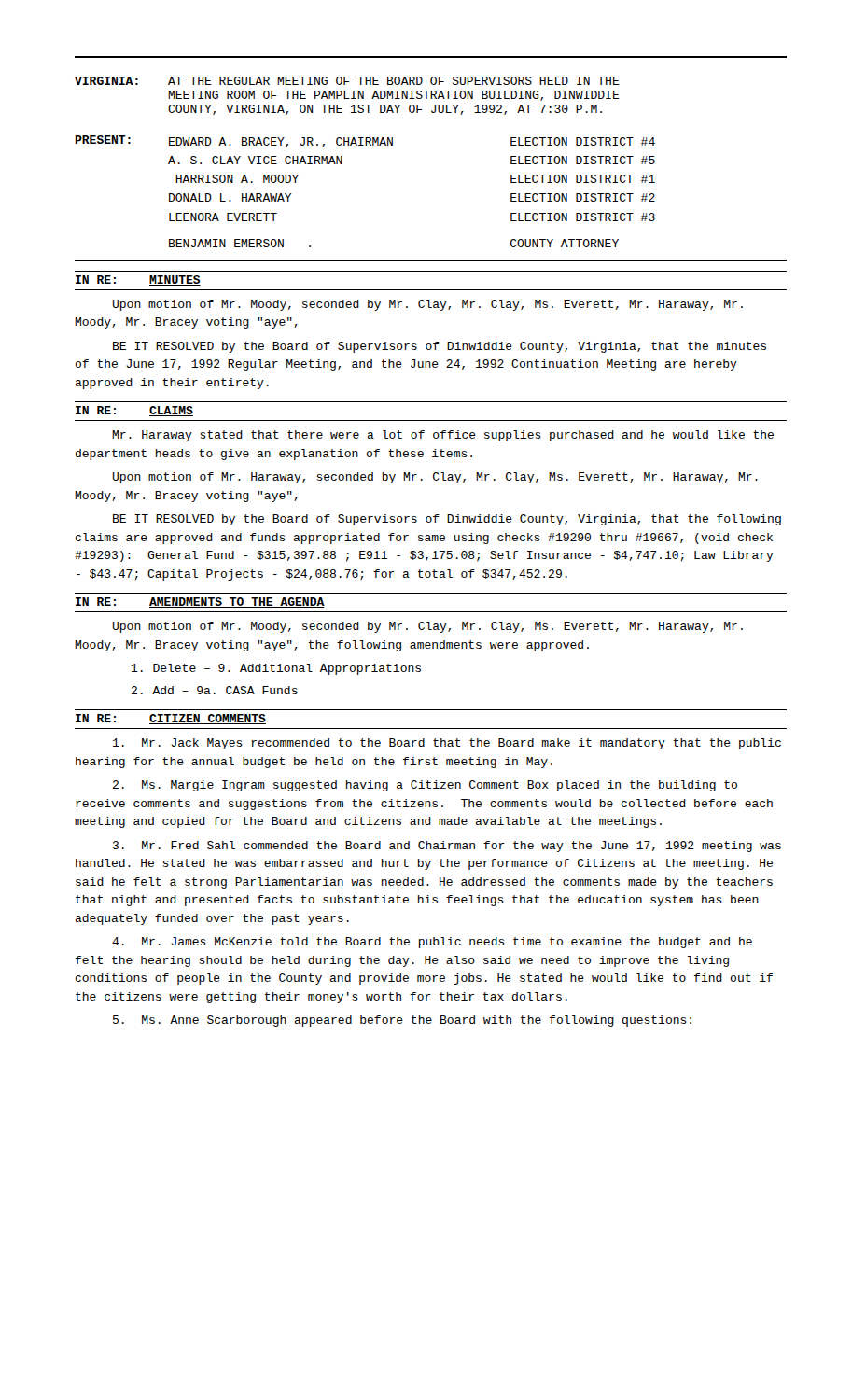Select the element starting "PRESENT: EDWARD A."
852x1400 pixels.
[x=365, y=141]
